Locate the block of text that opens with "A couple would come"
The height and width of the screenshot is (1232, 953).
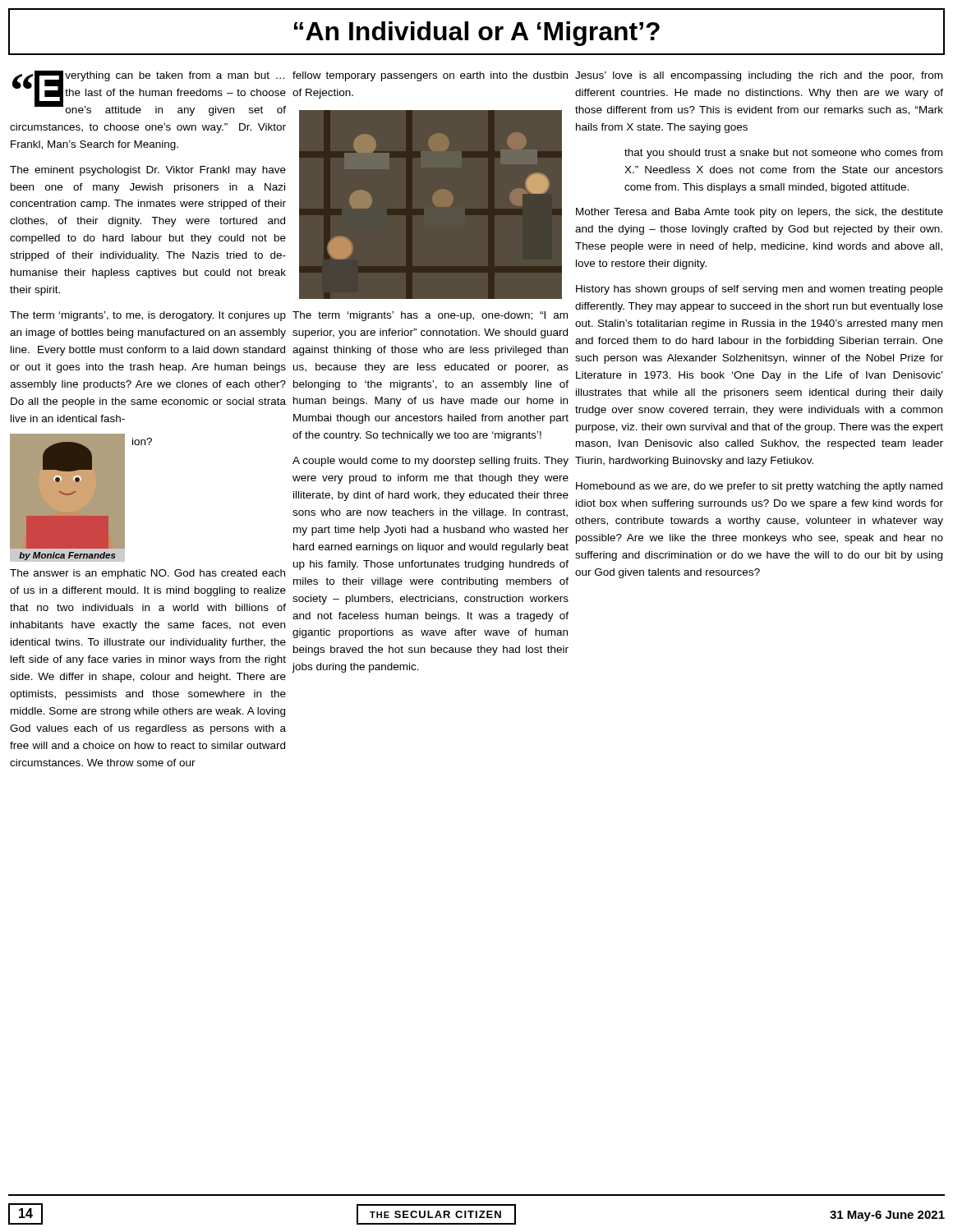point(431,564)
